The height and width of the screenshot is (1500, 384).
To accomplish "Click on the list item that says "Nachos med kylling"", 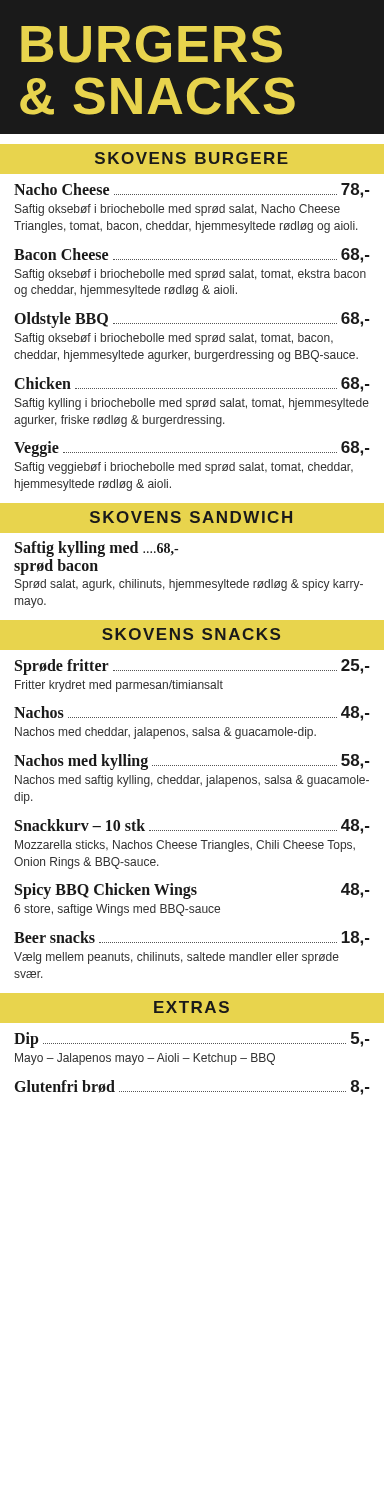I will click(192, 778).
